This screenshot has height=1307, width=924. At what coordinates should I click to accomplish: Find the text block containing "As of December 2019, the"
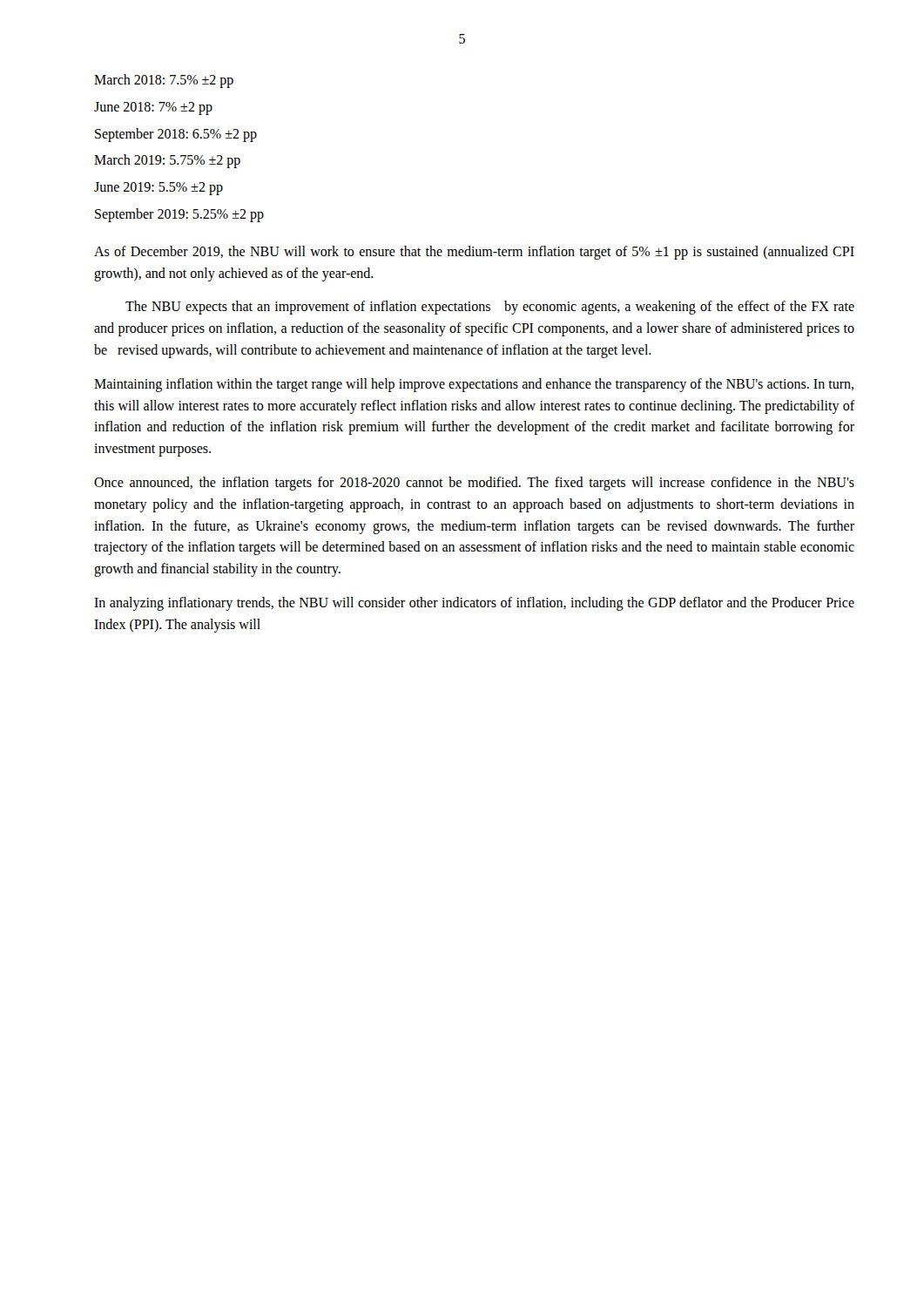pos(474,262)
